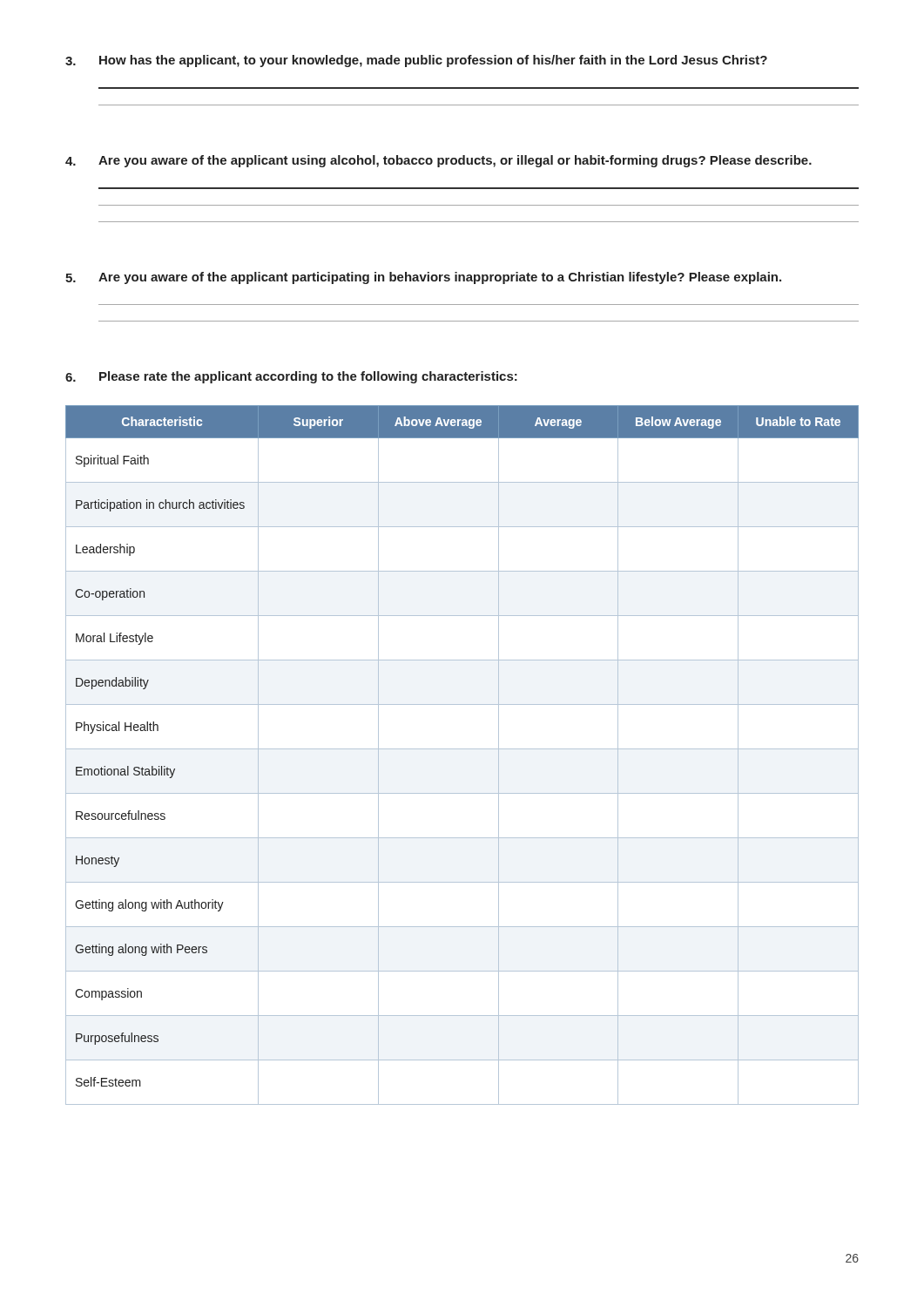Find the list item that says "4. Are you aware of the applicant using"
The height and width of the screenshot is (1307, 924).
point(462,160)
